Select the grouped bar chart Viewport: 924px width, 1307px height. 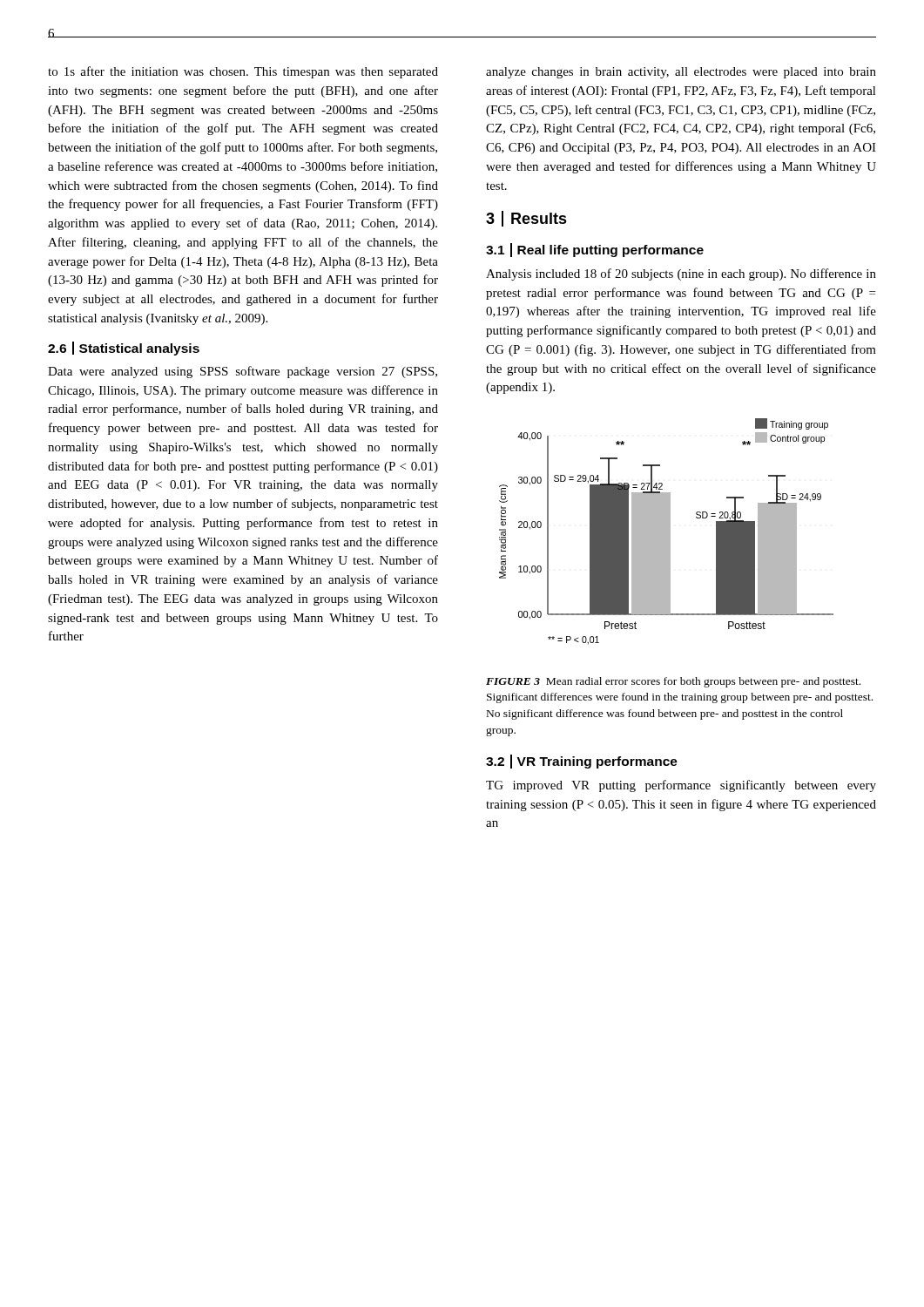click(681, 539)
